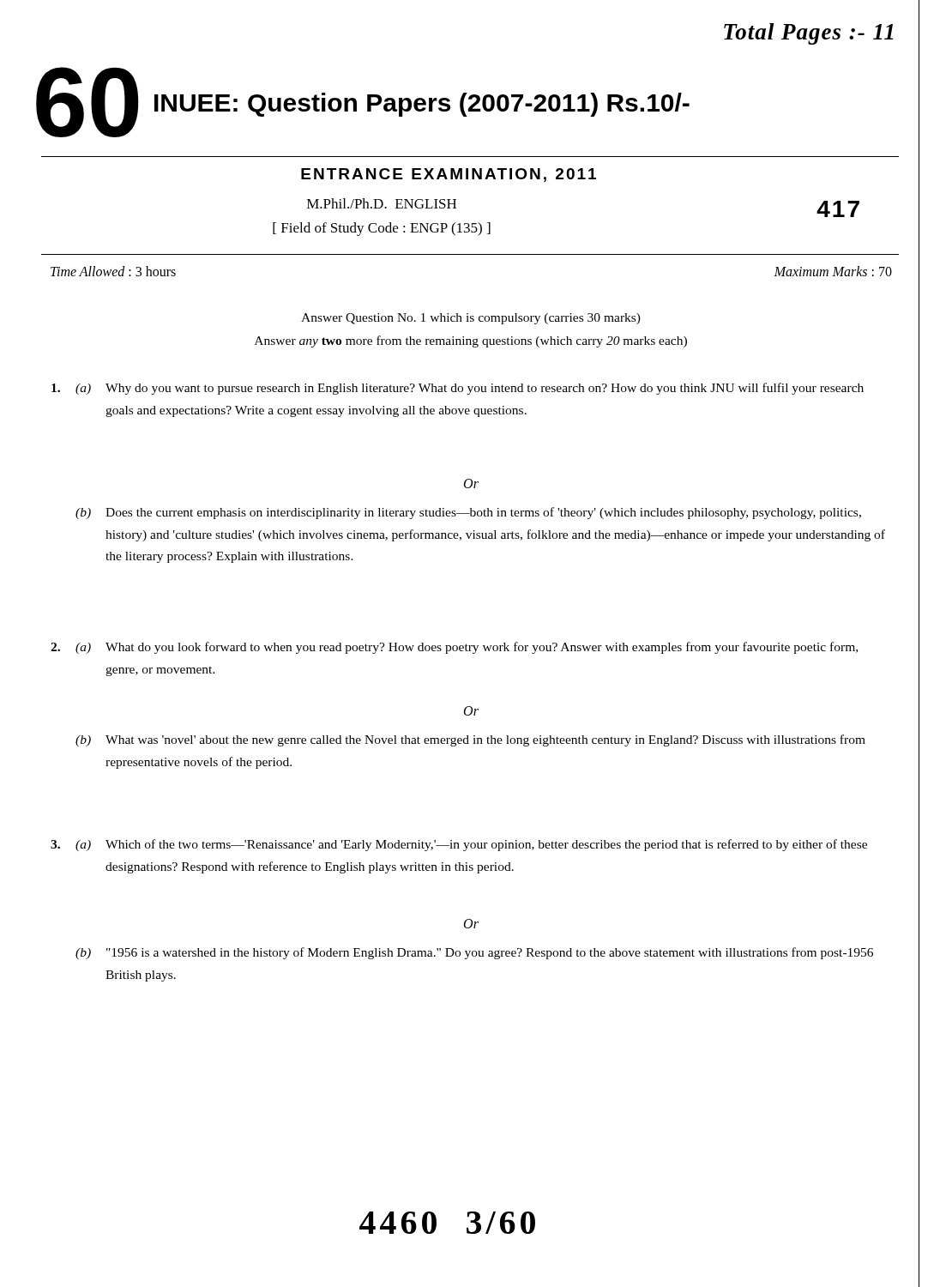Locate the text block that reads "[ Field of Study Code"
The height and width of the screenshot is (1287, 952).
coord(382,228)
